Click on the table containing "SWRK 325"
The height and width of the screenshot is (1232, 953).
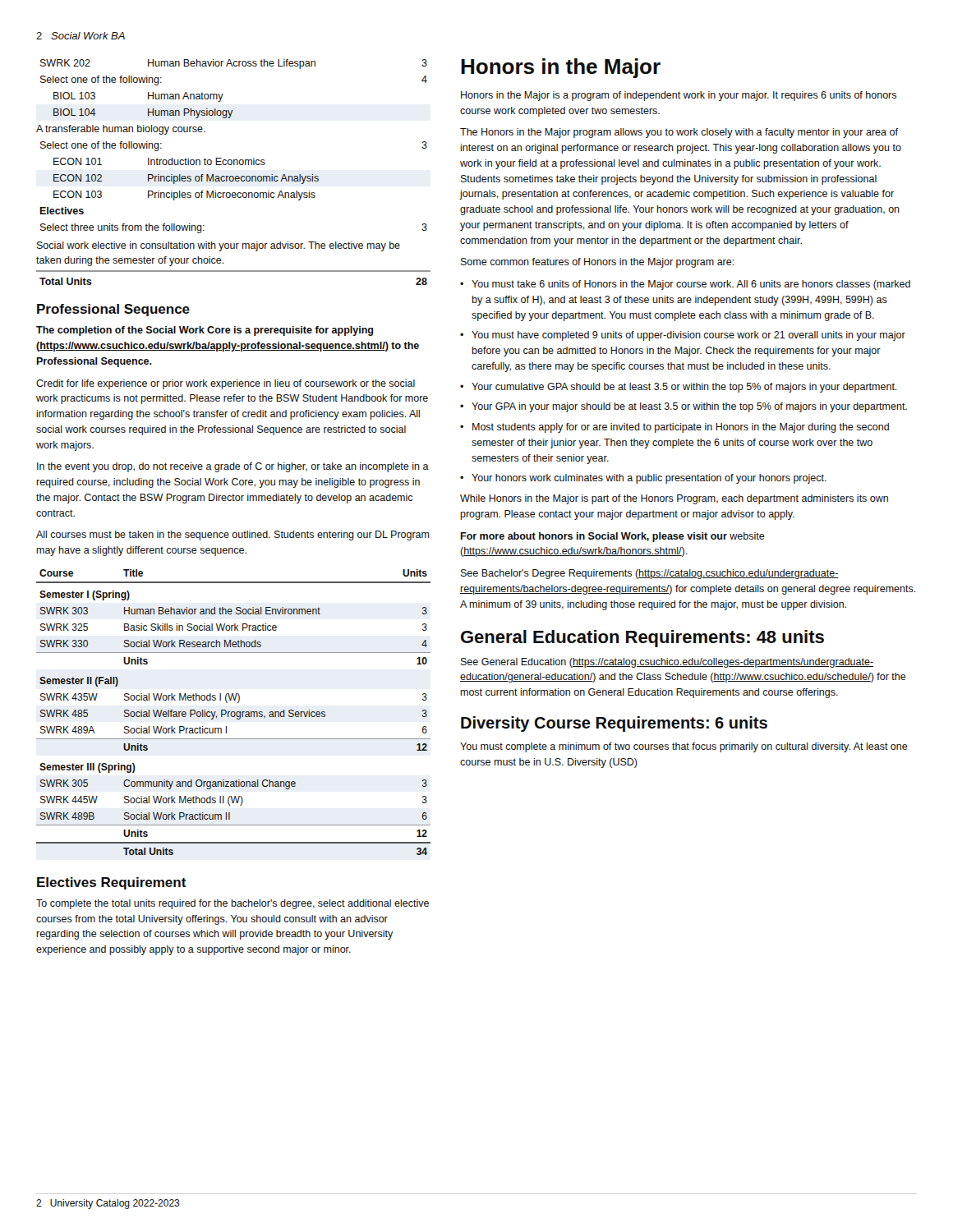point(233,712)
